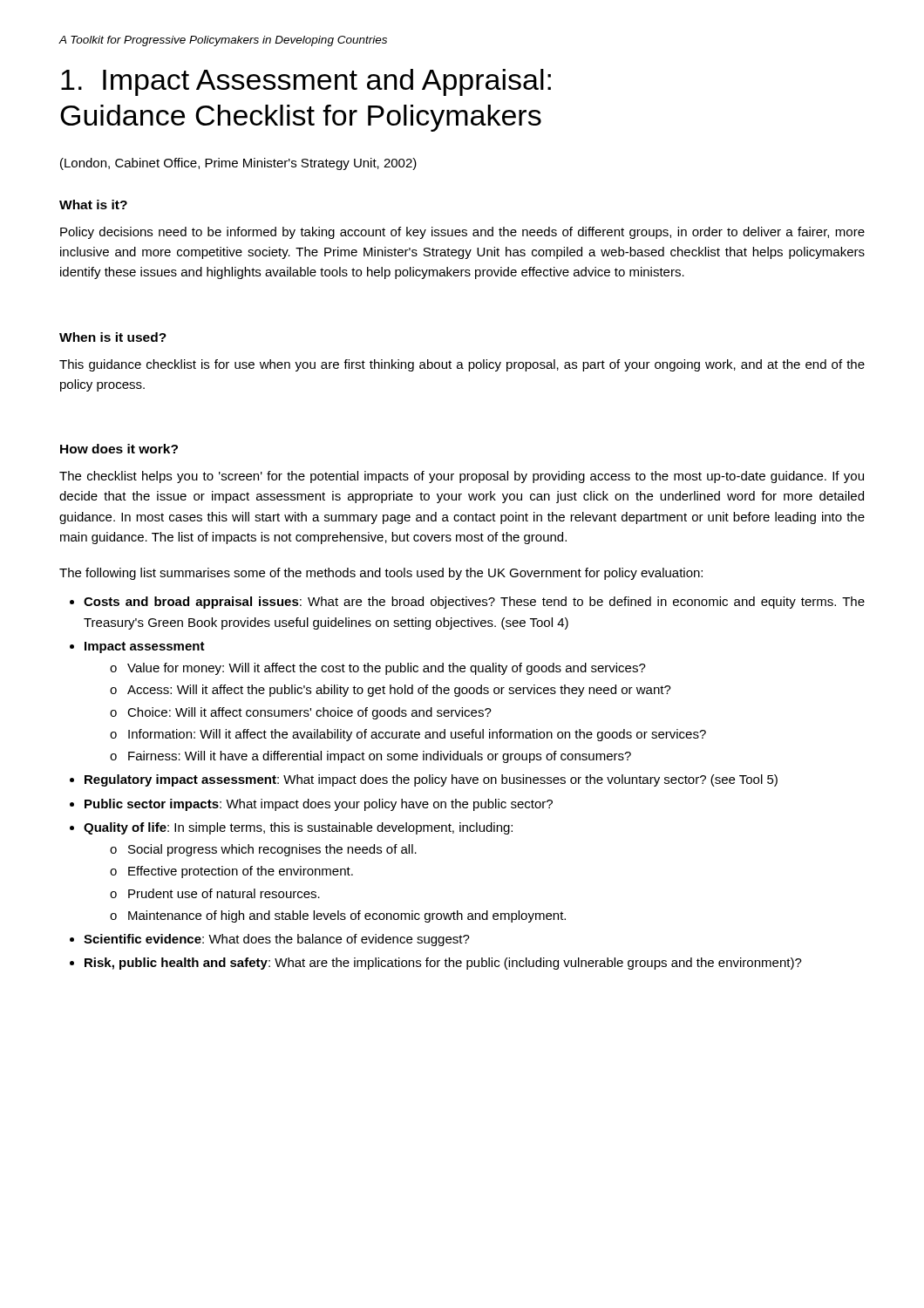
Task: Point to the region starting "When is it used?"
Action: coord(113,337)
